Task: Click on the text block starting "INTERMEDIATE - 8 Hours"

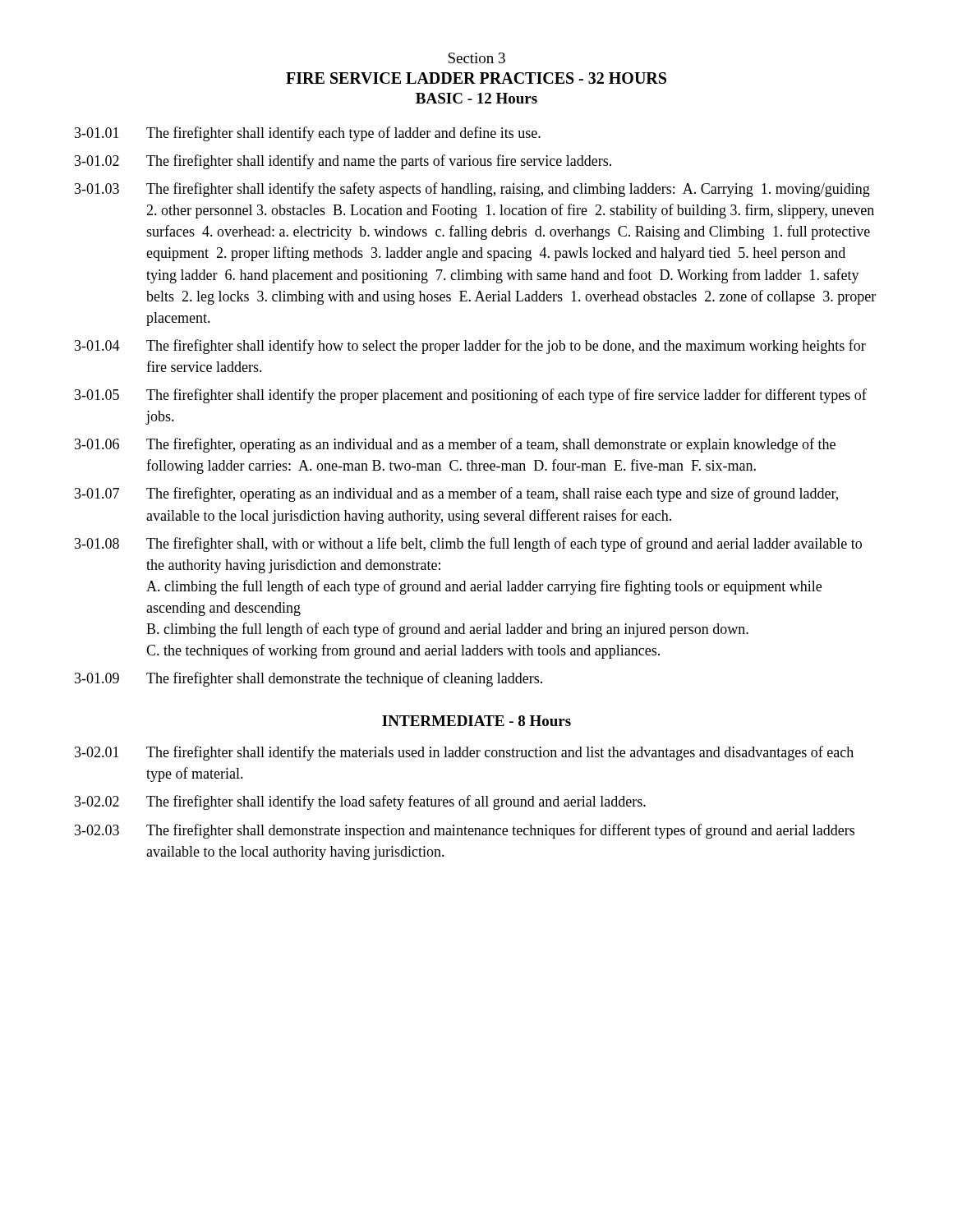Action: [x=476, y=721]
